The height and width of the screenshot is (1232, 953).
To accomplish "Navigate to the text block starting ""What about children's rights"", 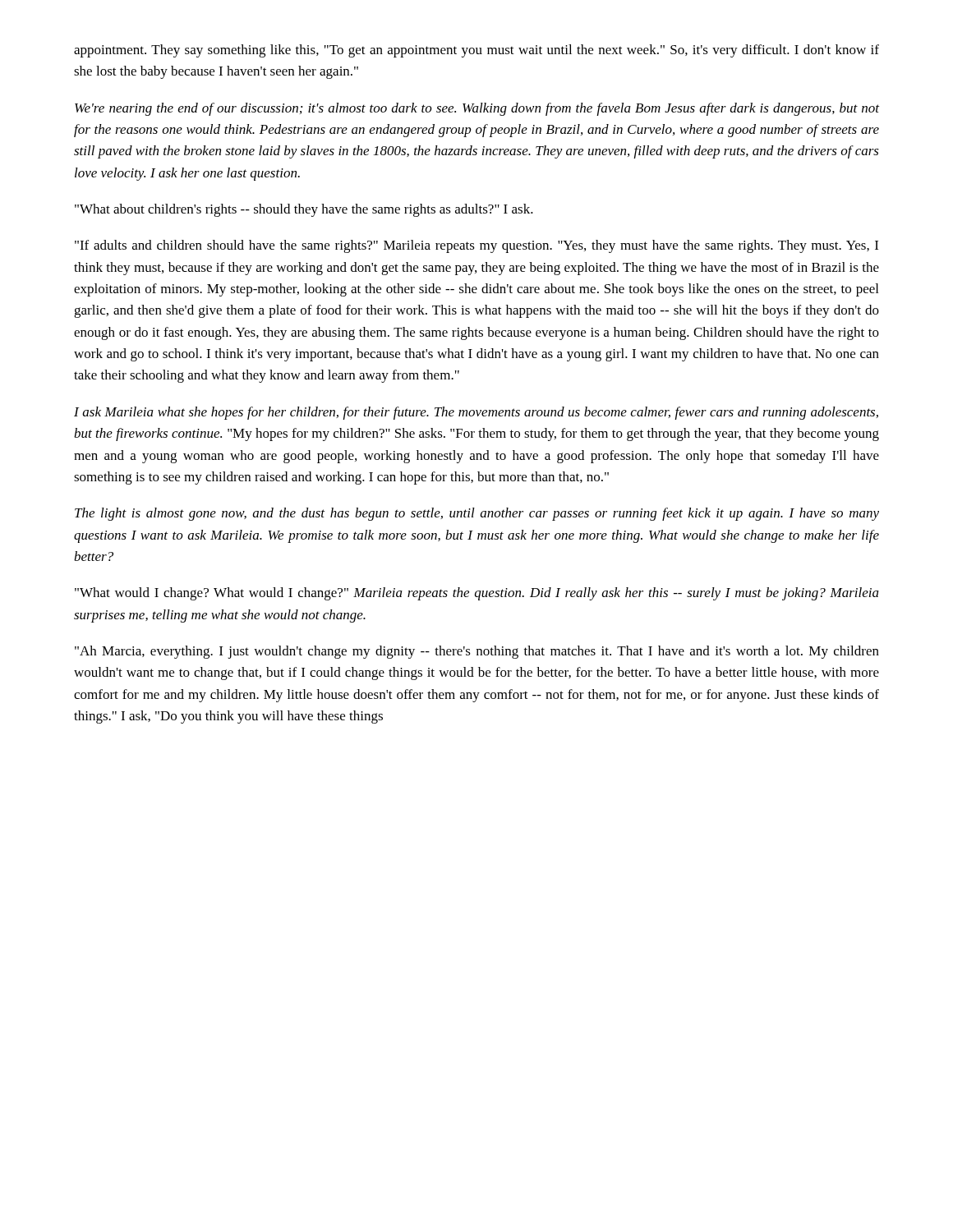I will (x=304, y=209).
